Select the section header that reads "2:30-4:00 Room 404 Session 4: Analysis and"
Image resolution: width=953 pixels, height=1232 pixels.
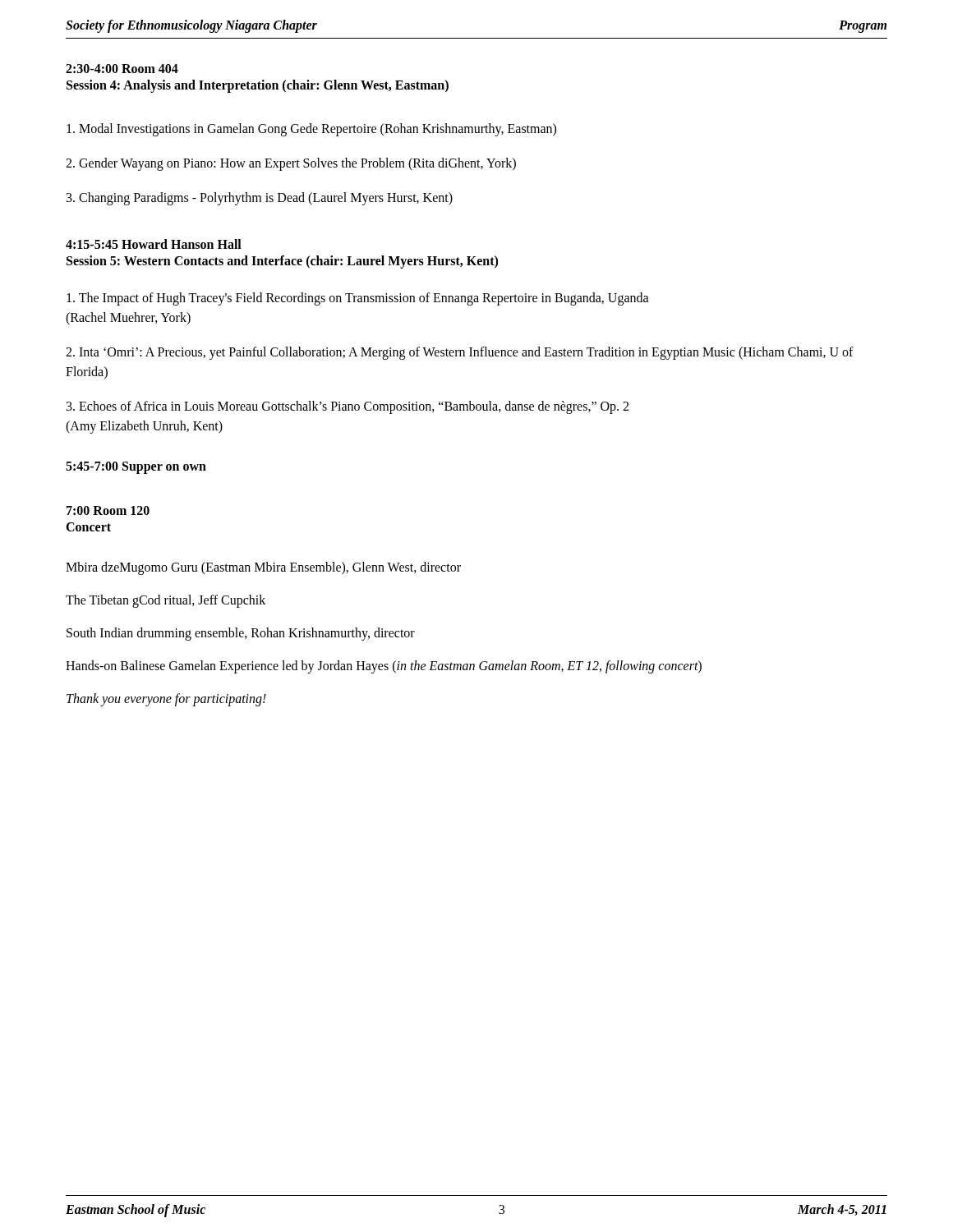(x=122, y=69)
